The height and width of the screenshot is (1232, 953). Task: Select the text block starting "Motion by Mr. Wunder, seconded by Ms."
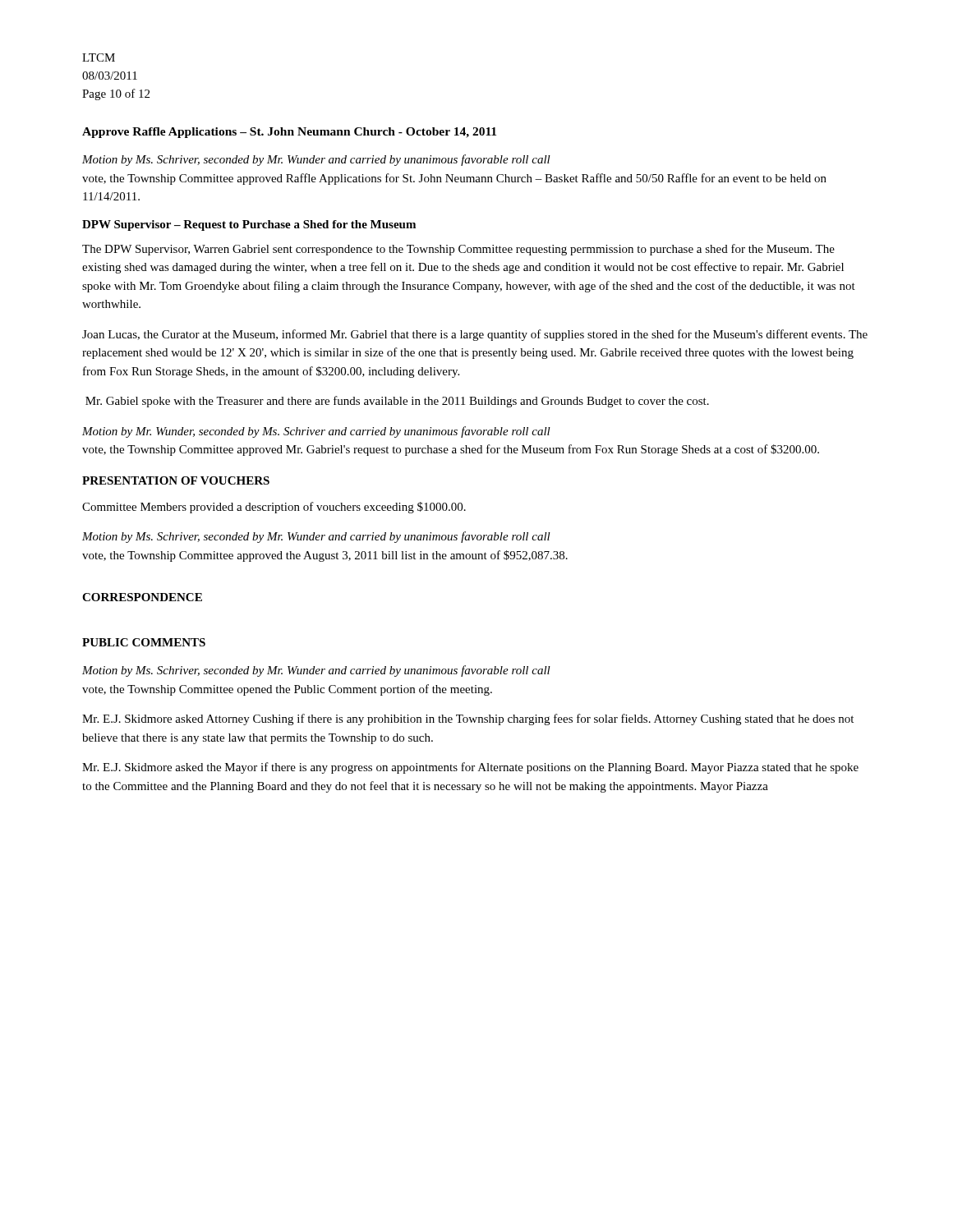click(x=451, y=440)
